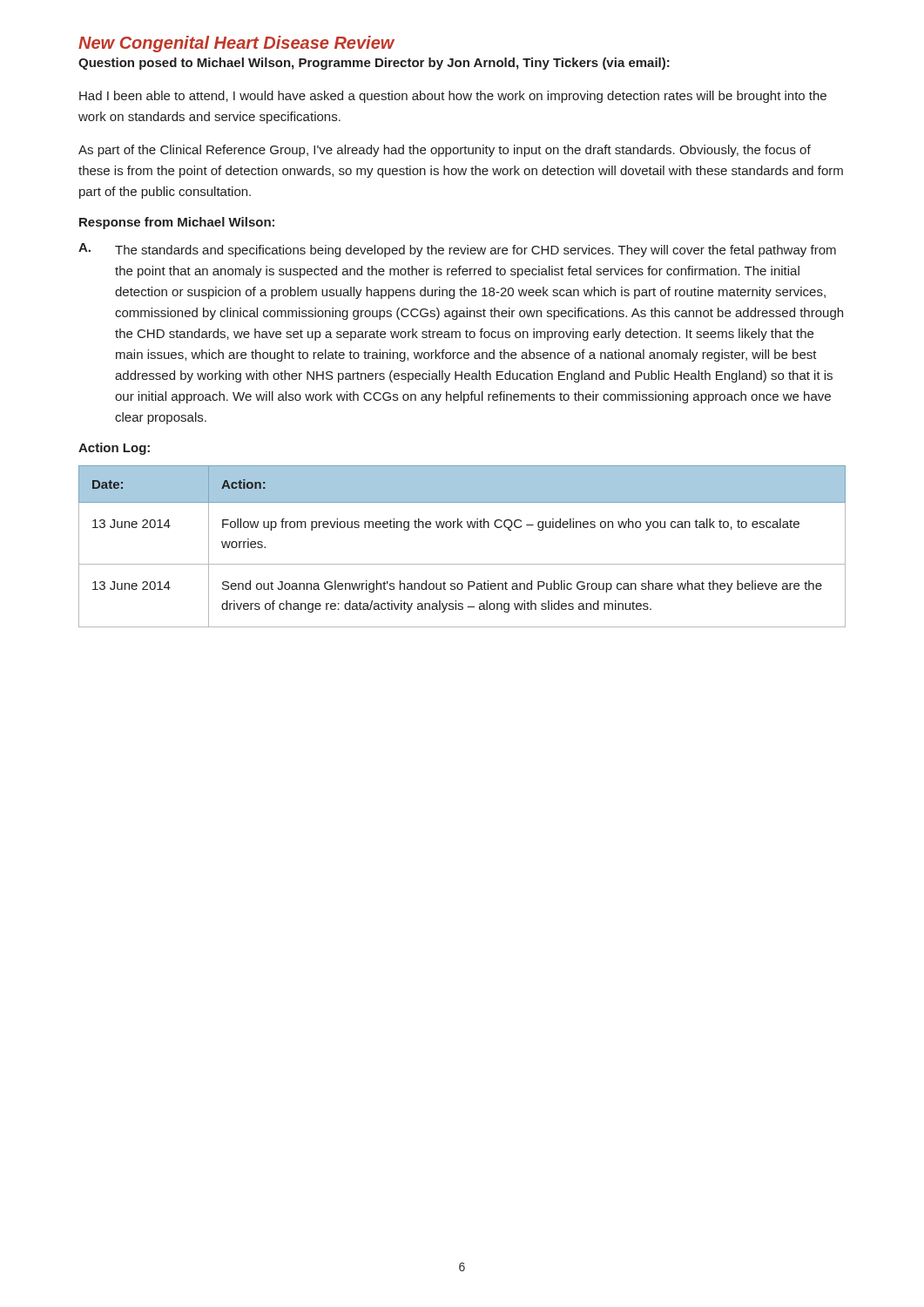The height and width of the screenshot is (1307, 924).
Task: Click on the text block starting "Question posed to Michael Wilson, Programme Director by"
Action: click(x=374, y=62)
